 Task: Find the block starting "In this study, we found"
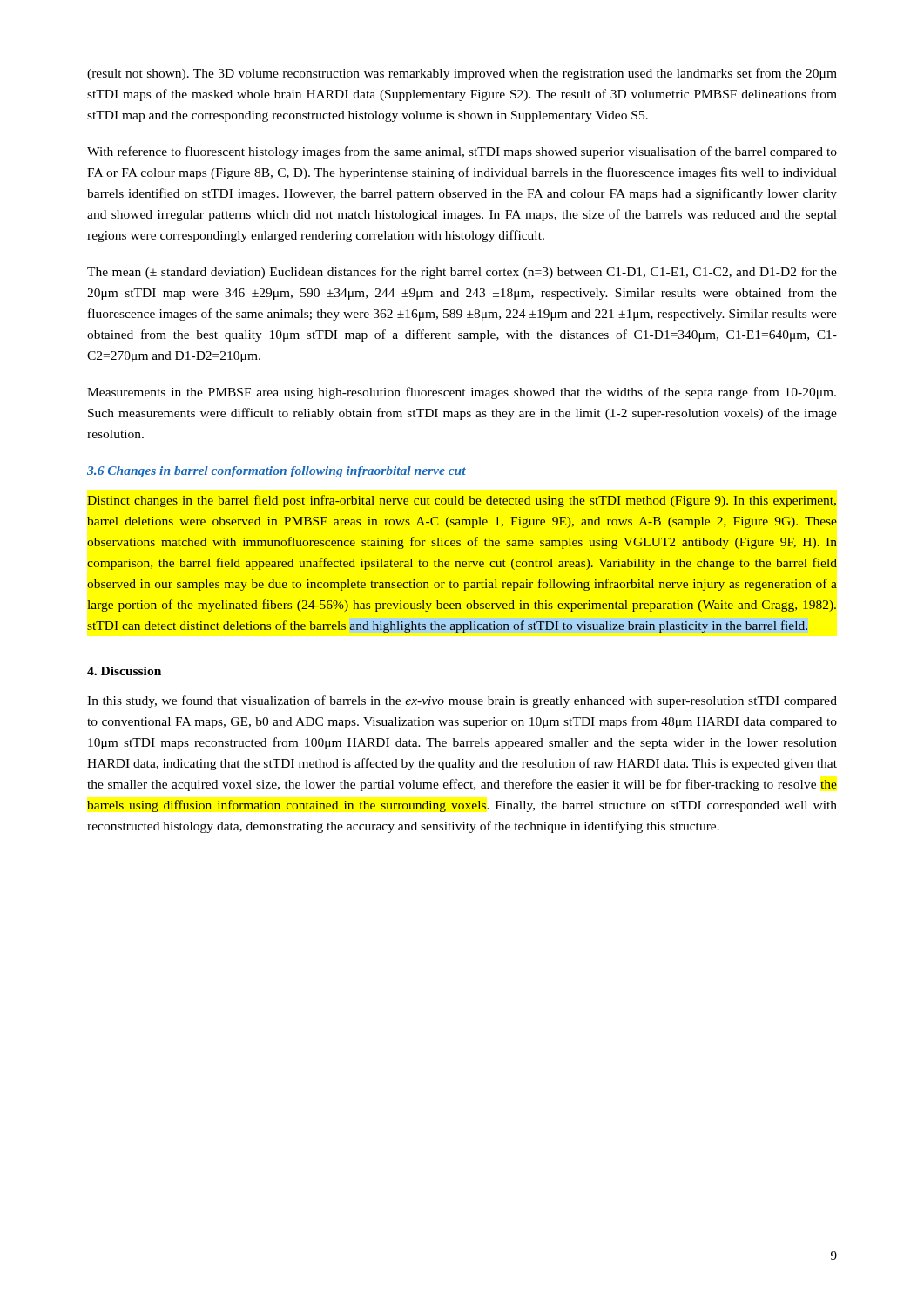[462, 763]
